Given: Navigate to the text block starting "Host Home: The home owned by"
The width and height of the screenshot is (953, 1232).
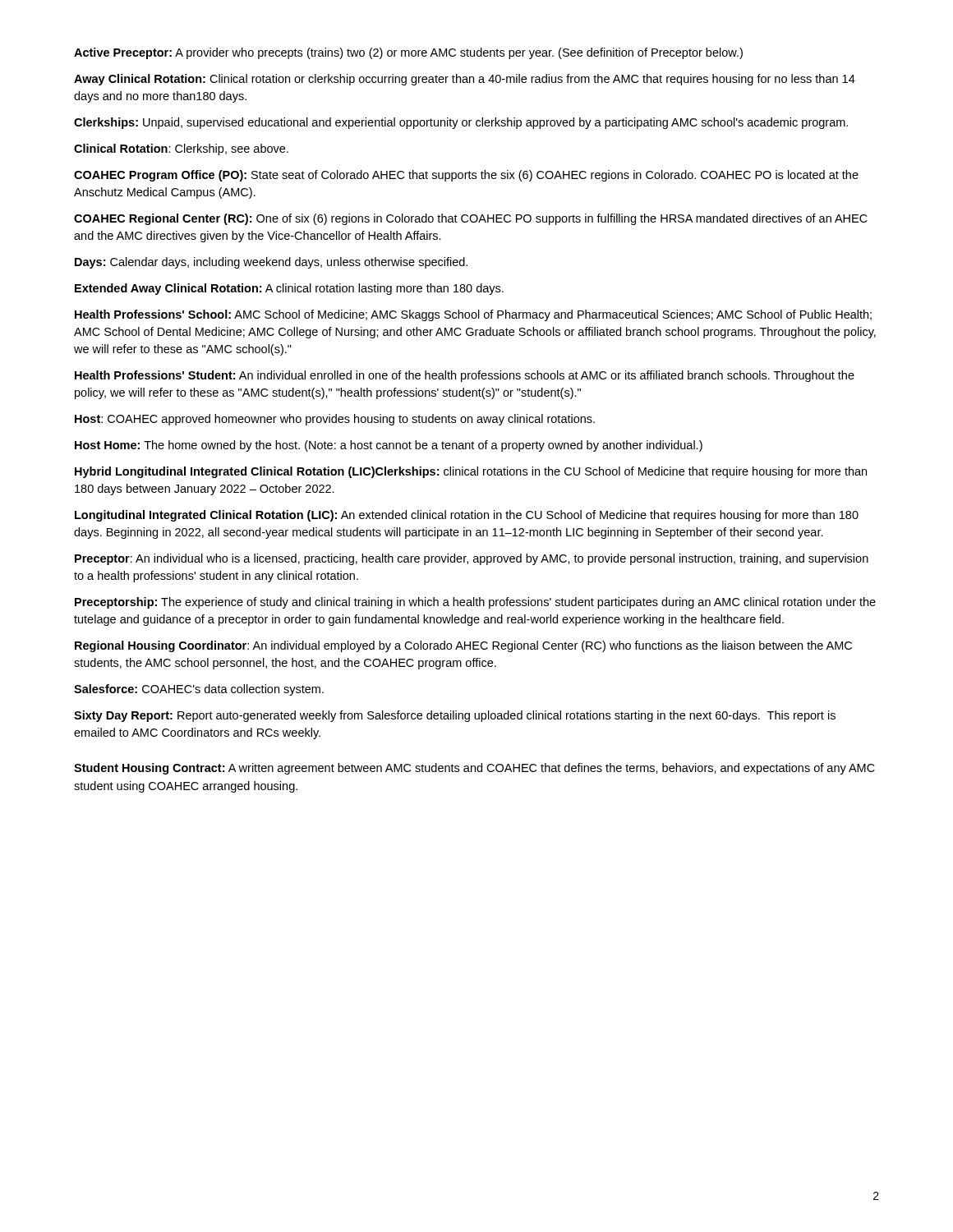Looking at the screenshot, I should tap(388, 445).
